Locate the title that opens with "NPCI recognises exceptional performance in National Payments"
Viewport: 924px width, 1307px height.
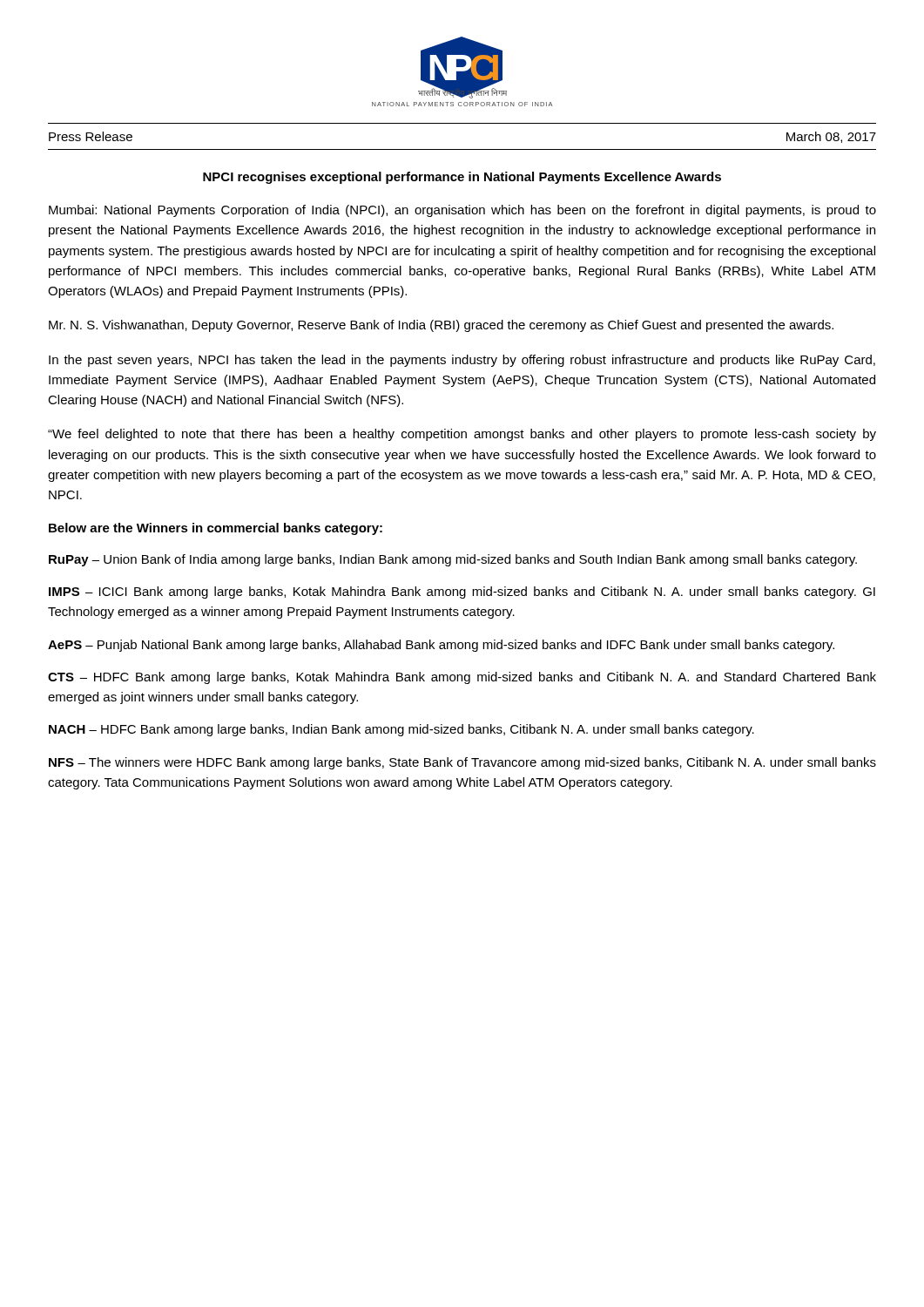coord(462,176)
